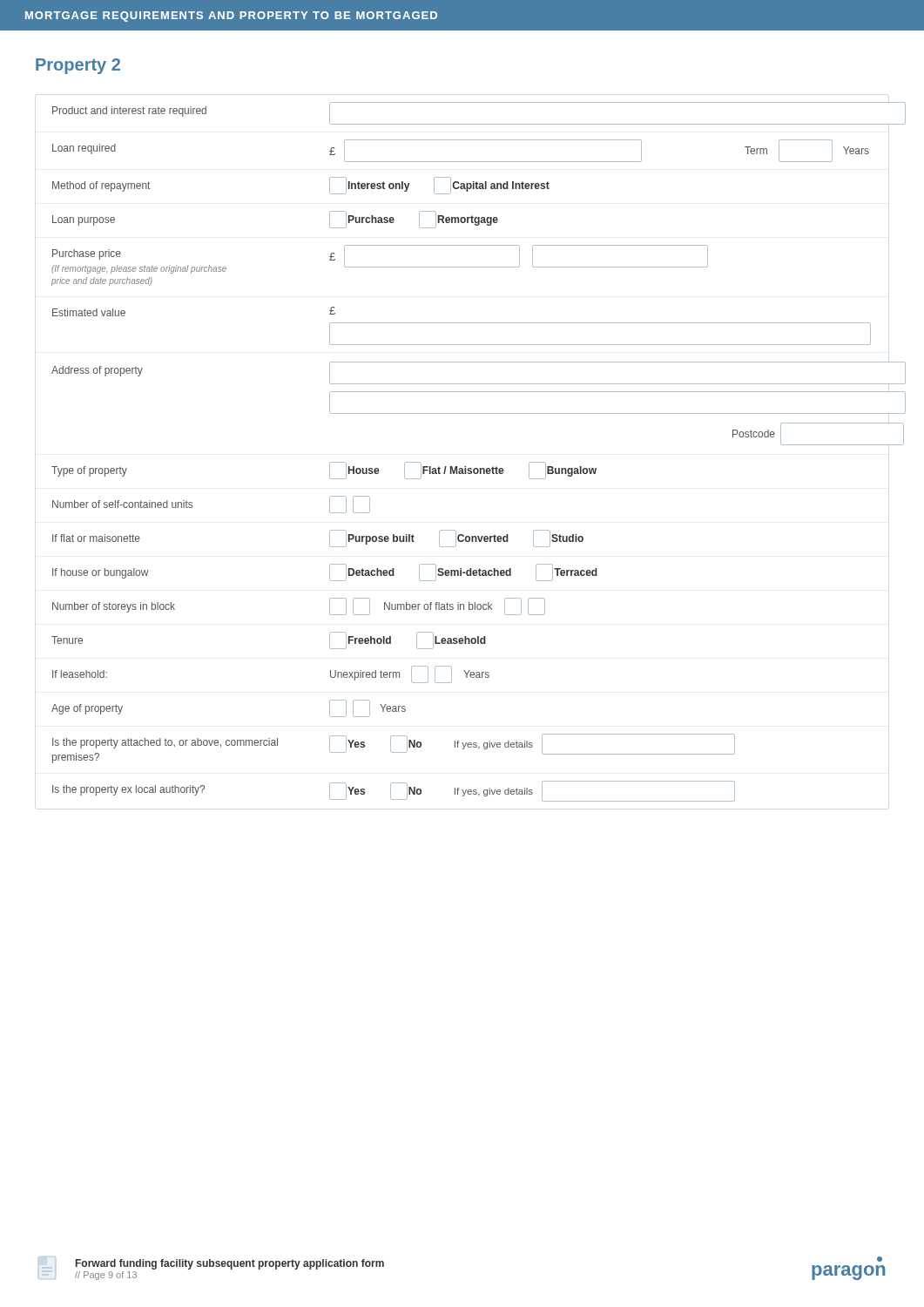Click on the text starting "Property 2"

[x=78, y=65]
